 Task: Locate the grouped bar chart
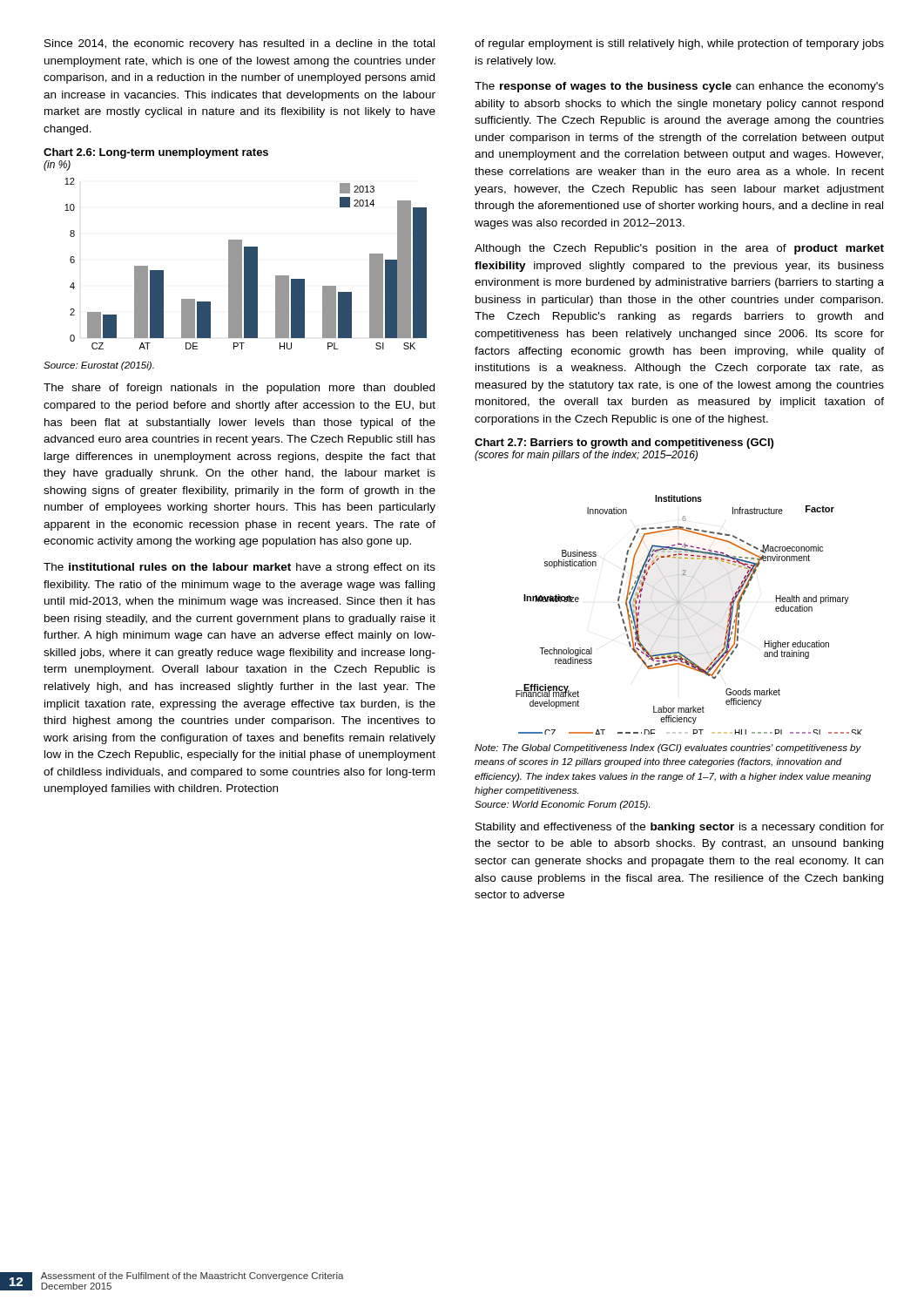click(240, 266)
